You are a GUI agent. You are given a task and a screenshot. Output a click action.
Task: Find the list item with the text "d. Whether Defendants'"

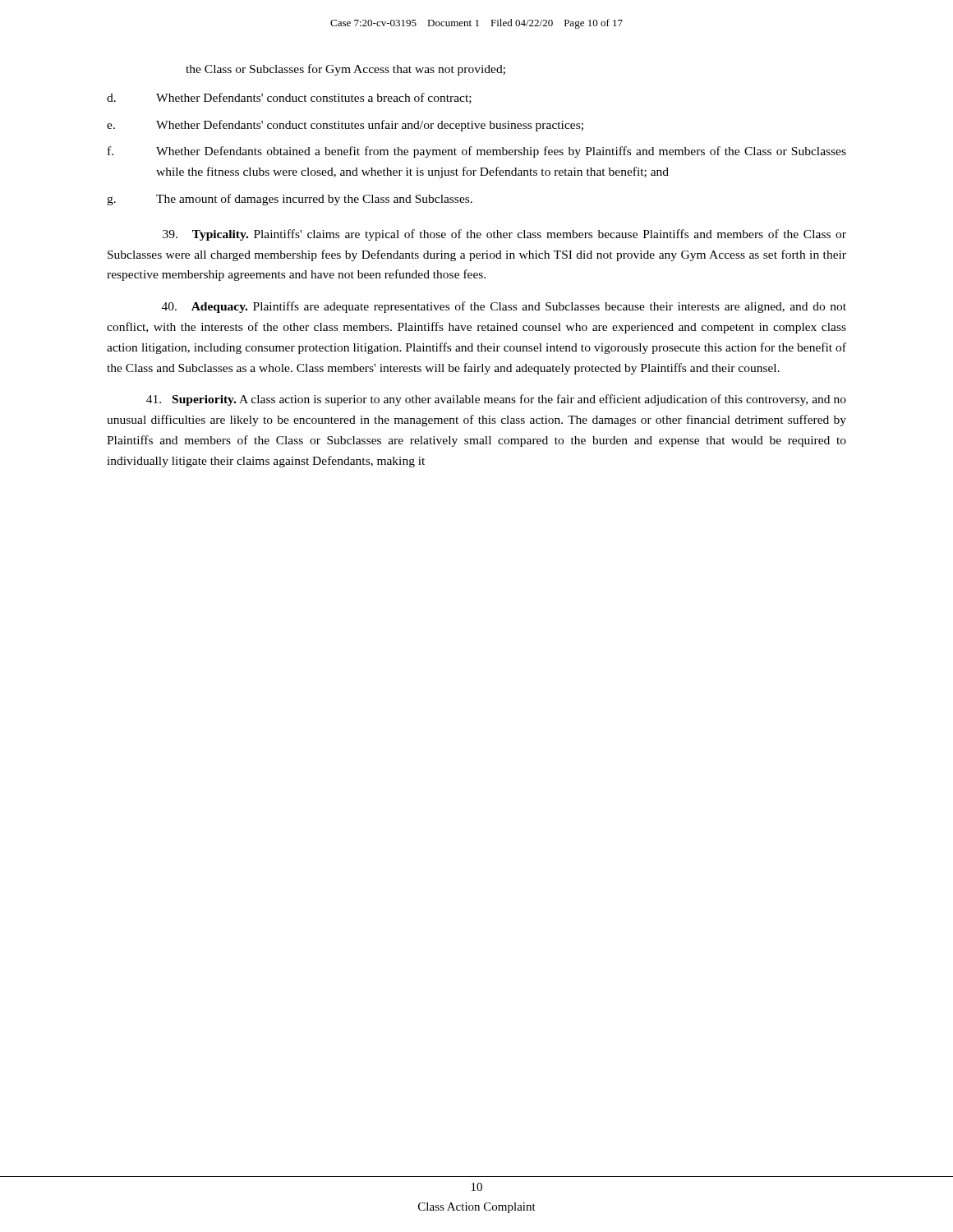(x=476, y=98)
